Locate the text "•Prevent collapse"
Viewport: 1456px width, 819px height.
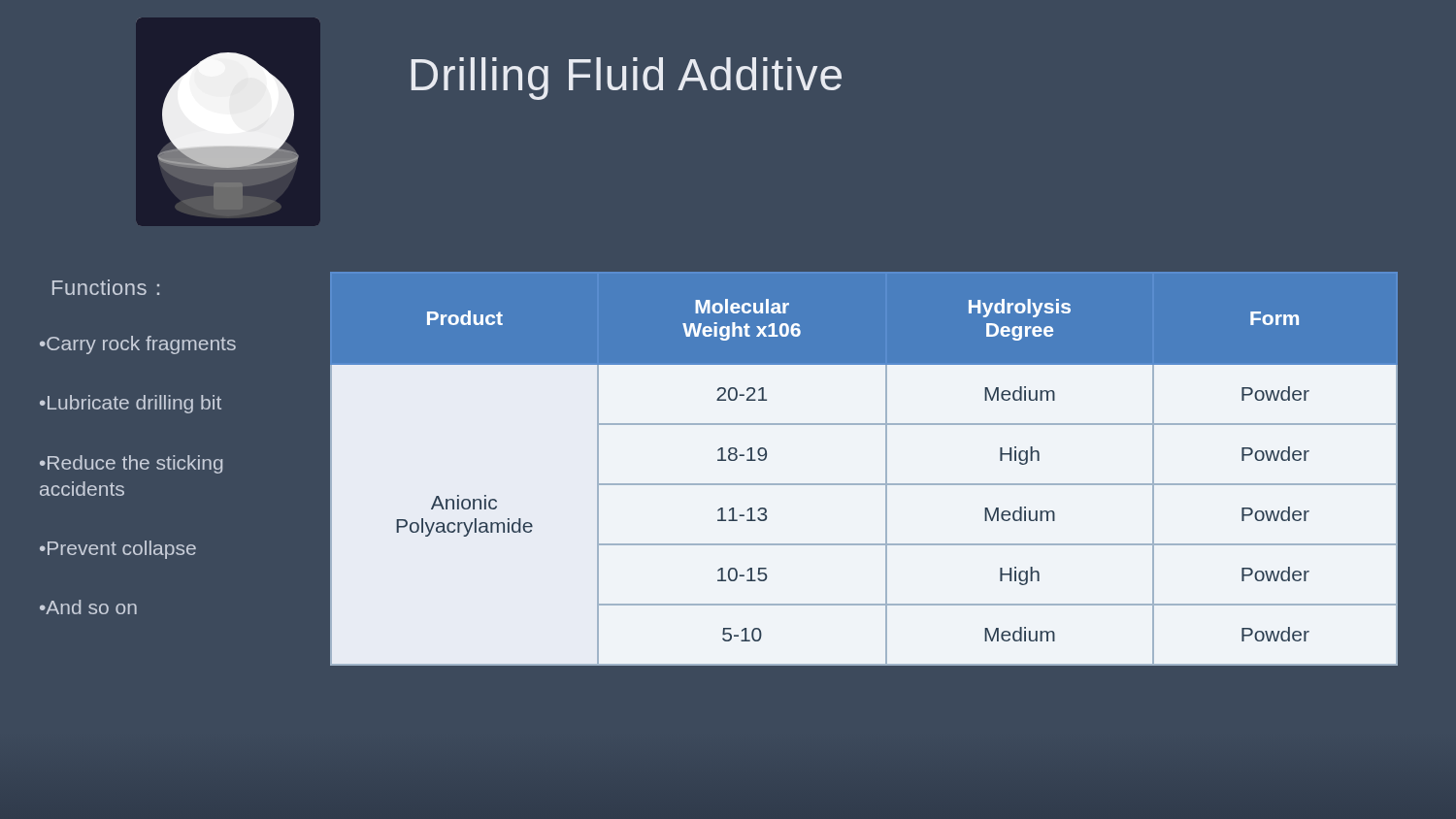[118, 548]
